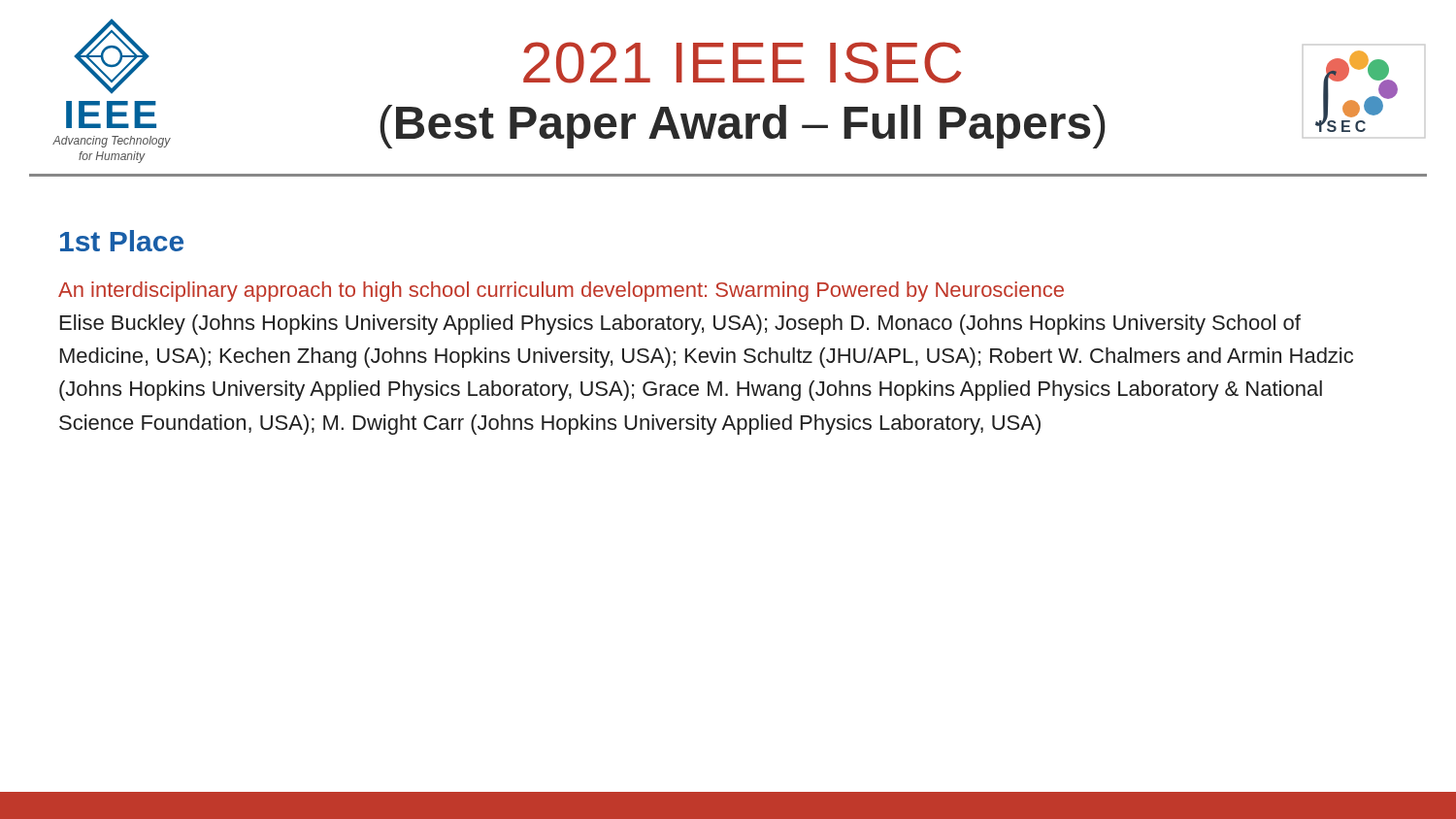Click on the text block starting "2021 IEEE ISEC"
This screenshot has width=1456, height=819.
click(743, 91)
